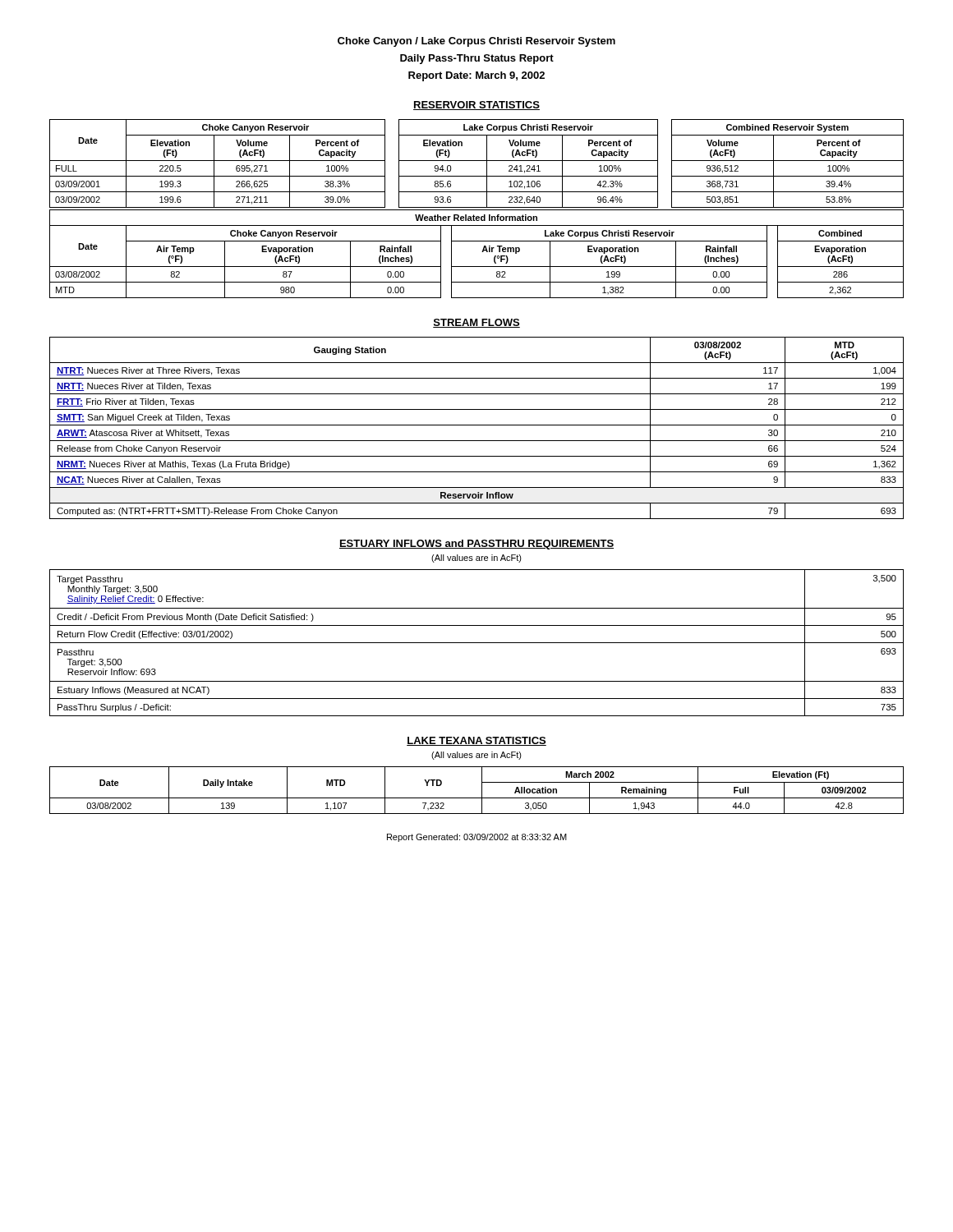Find the section header on this page that starts "ESTUARY INFLOWS and"
The height and width of the screenshot is (1232, 953).
[x=476, y=544]
